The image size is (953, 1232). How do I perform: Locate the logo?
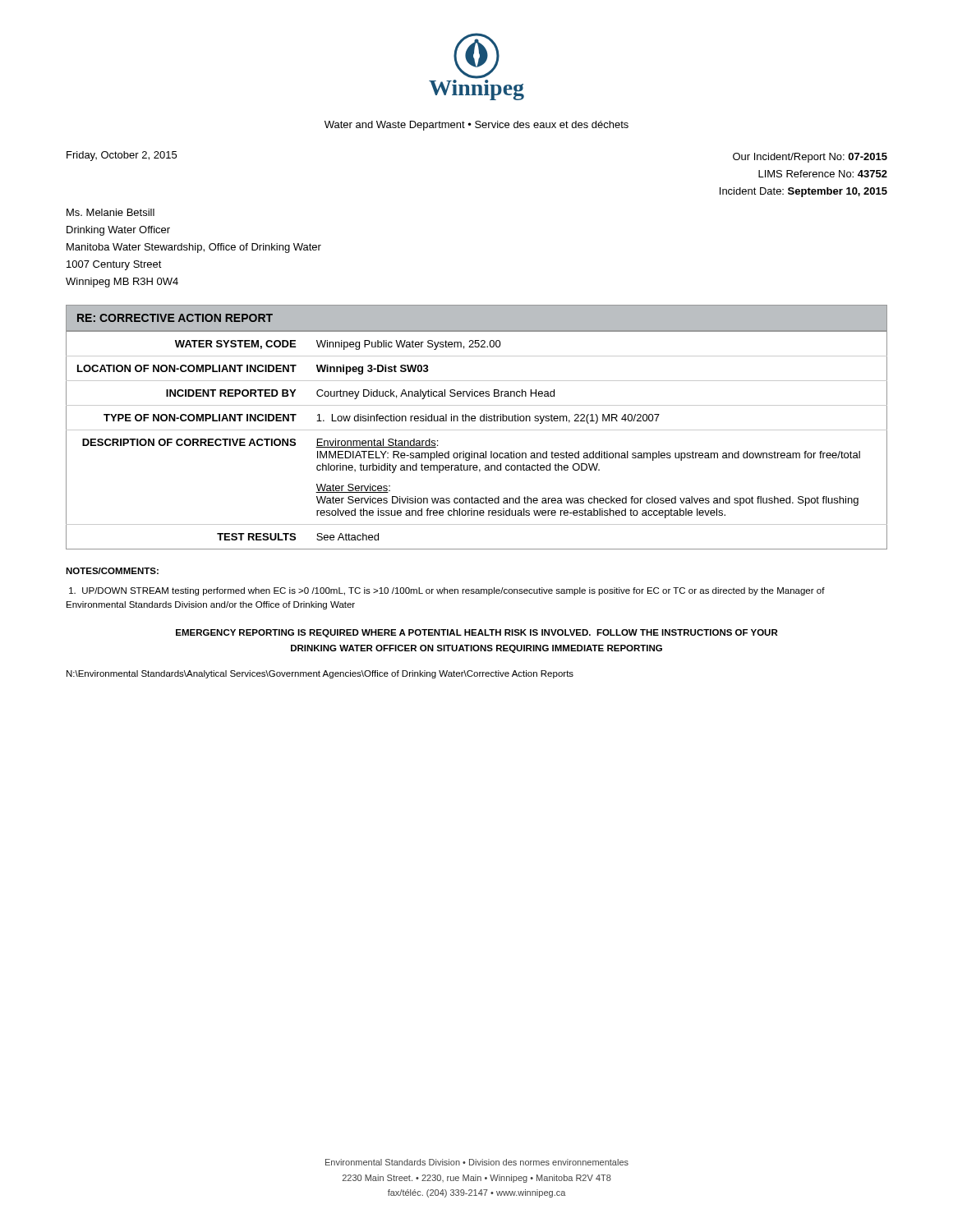[476, 74]
